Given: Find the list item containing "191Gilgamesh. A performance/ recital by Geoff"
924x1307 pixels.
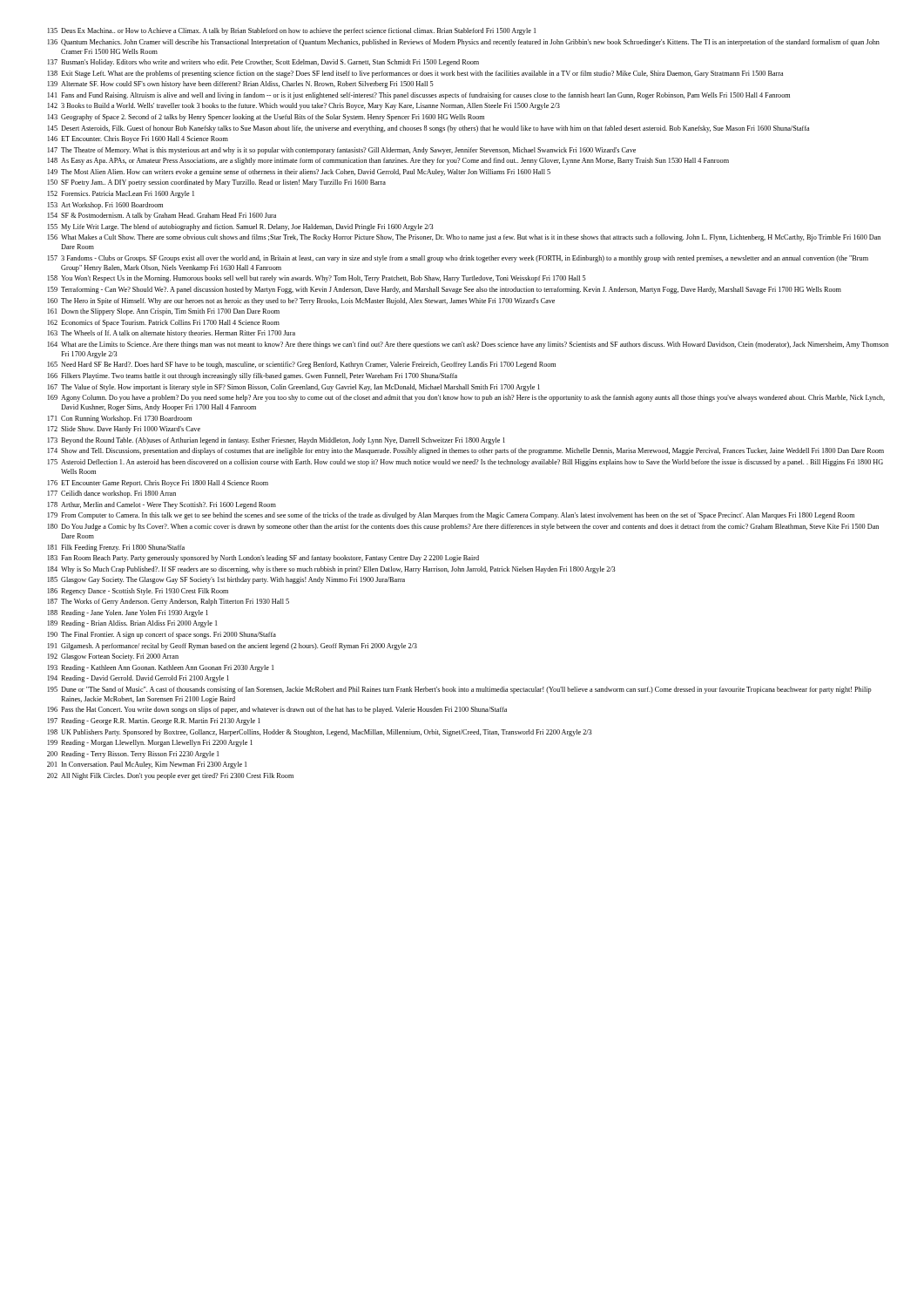Looking at the screenshot, I should point(233,647).
